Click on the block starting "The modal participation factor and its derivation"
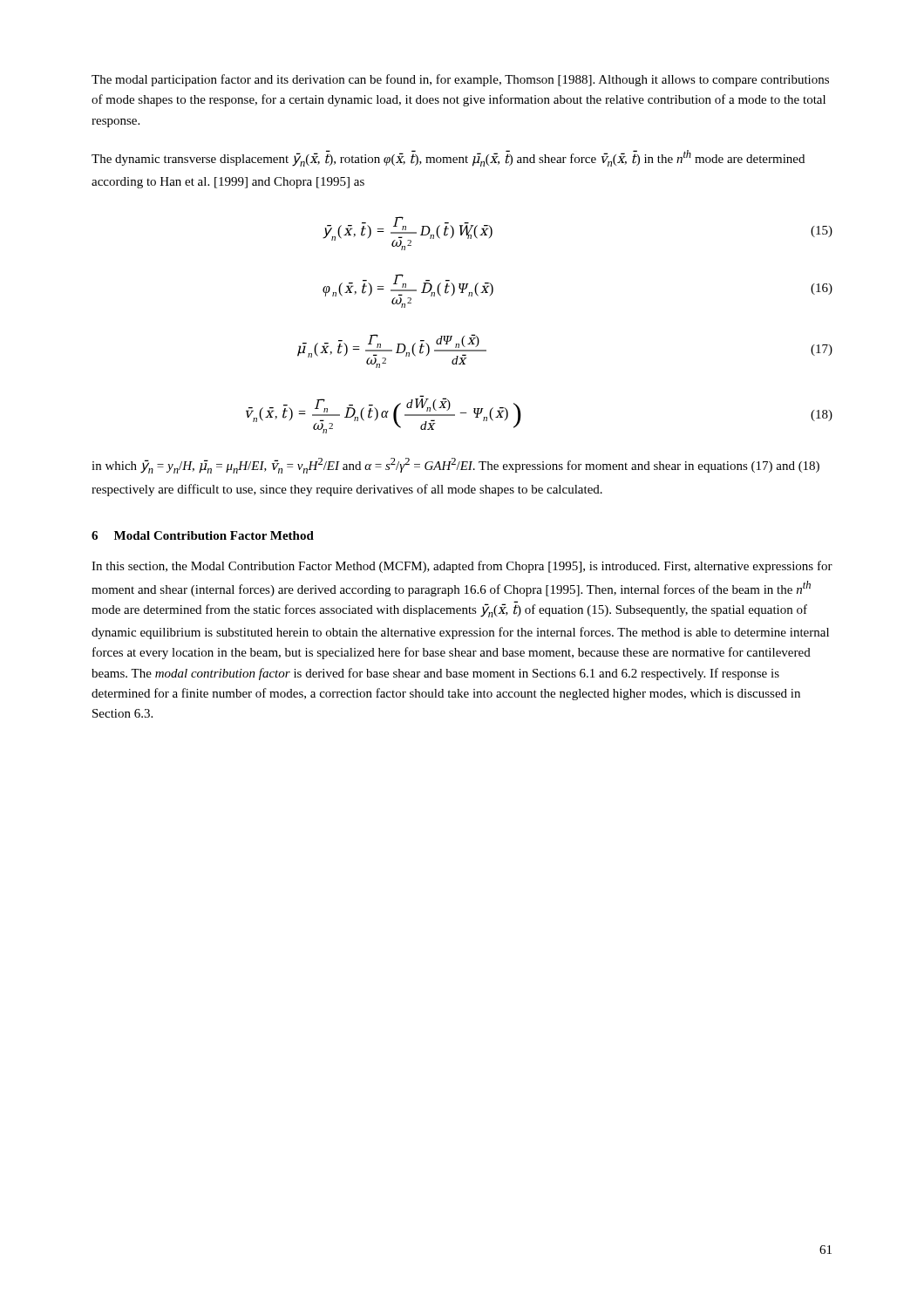924x1308 pixels. [461, 100]
